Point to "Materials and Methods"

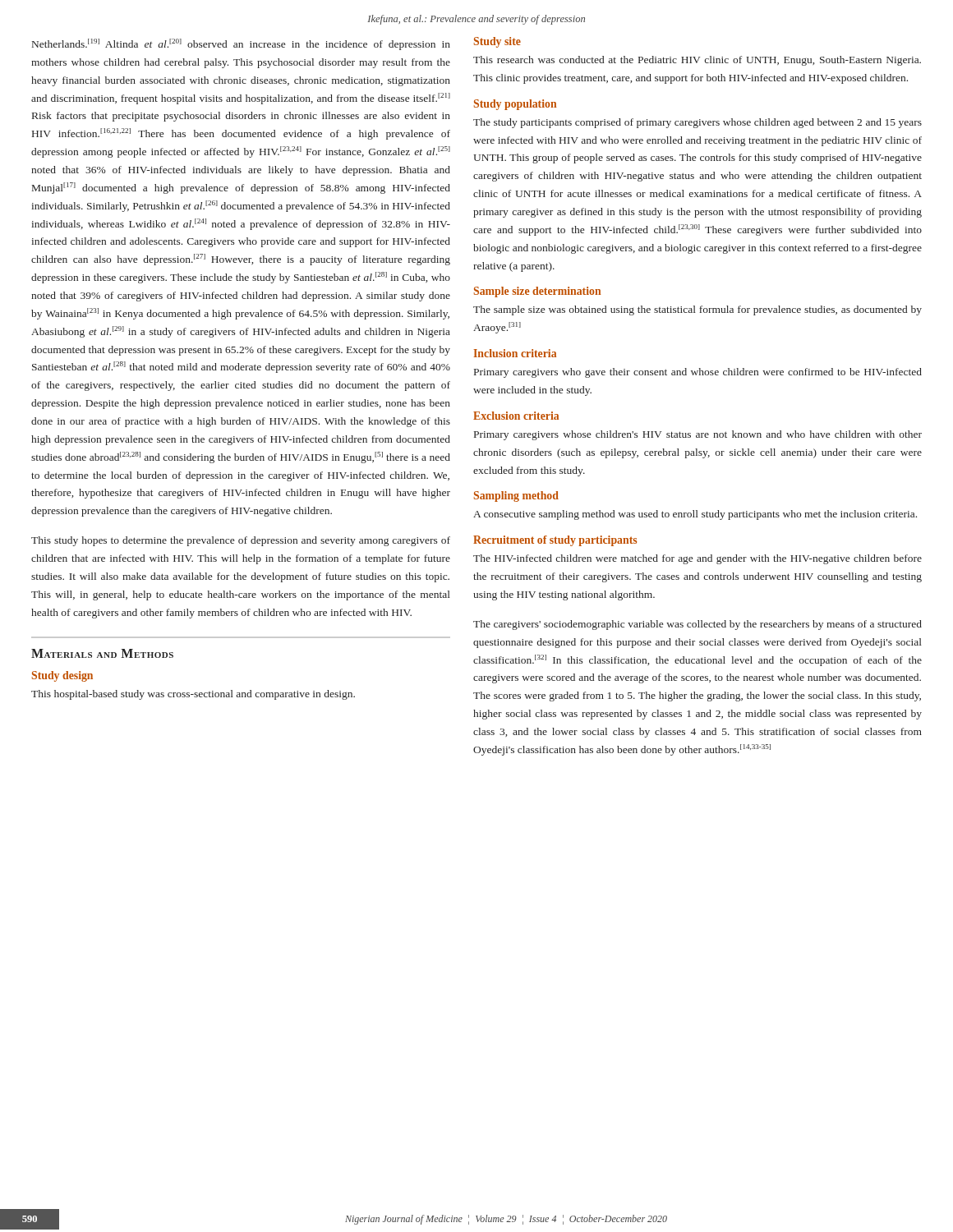click(x=103, y=653)
